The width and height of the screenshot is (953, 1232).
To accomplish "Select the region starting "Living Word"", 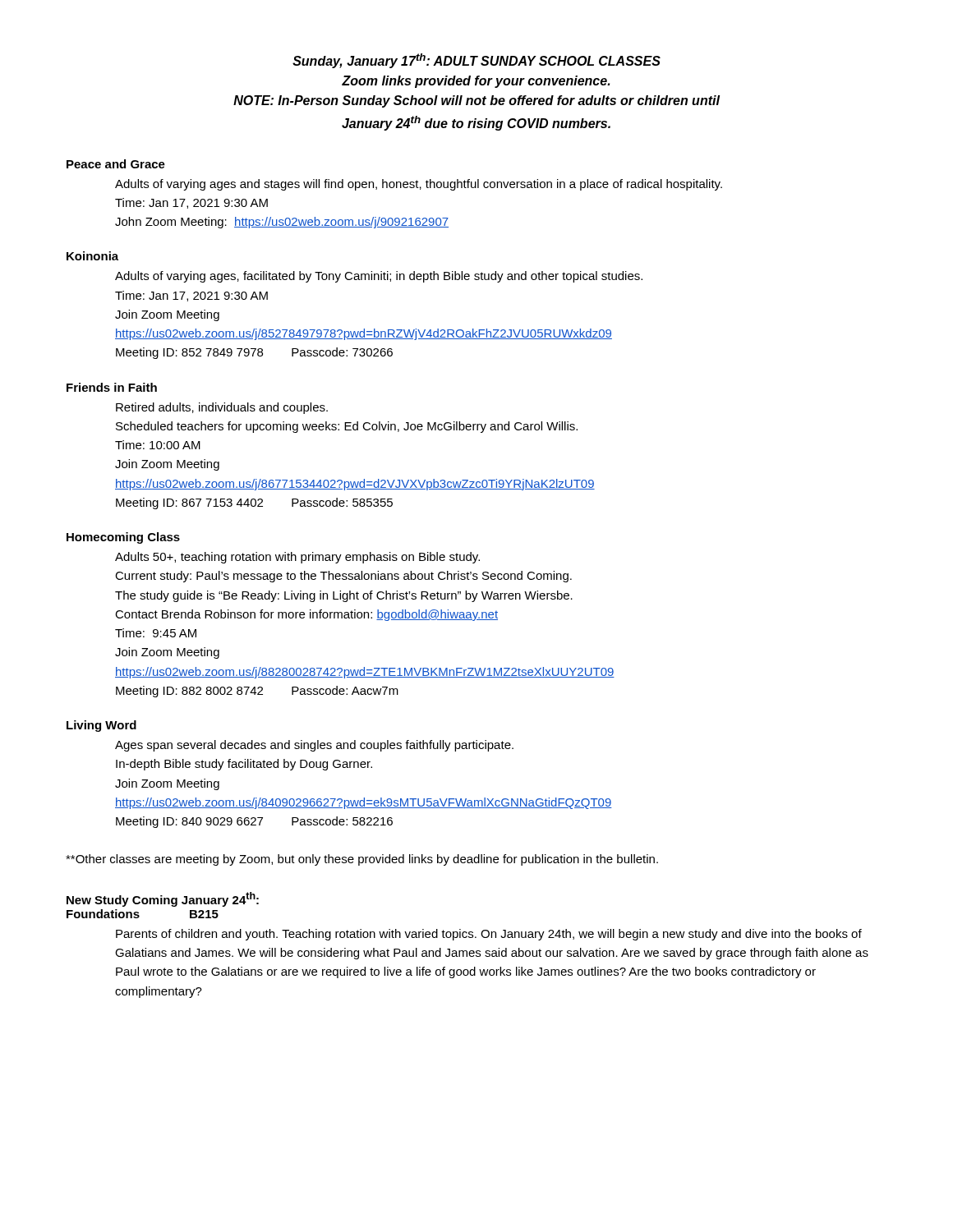I will 101,725.
